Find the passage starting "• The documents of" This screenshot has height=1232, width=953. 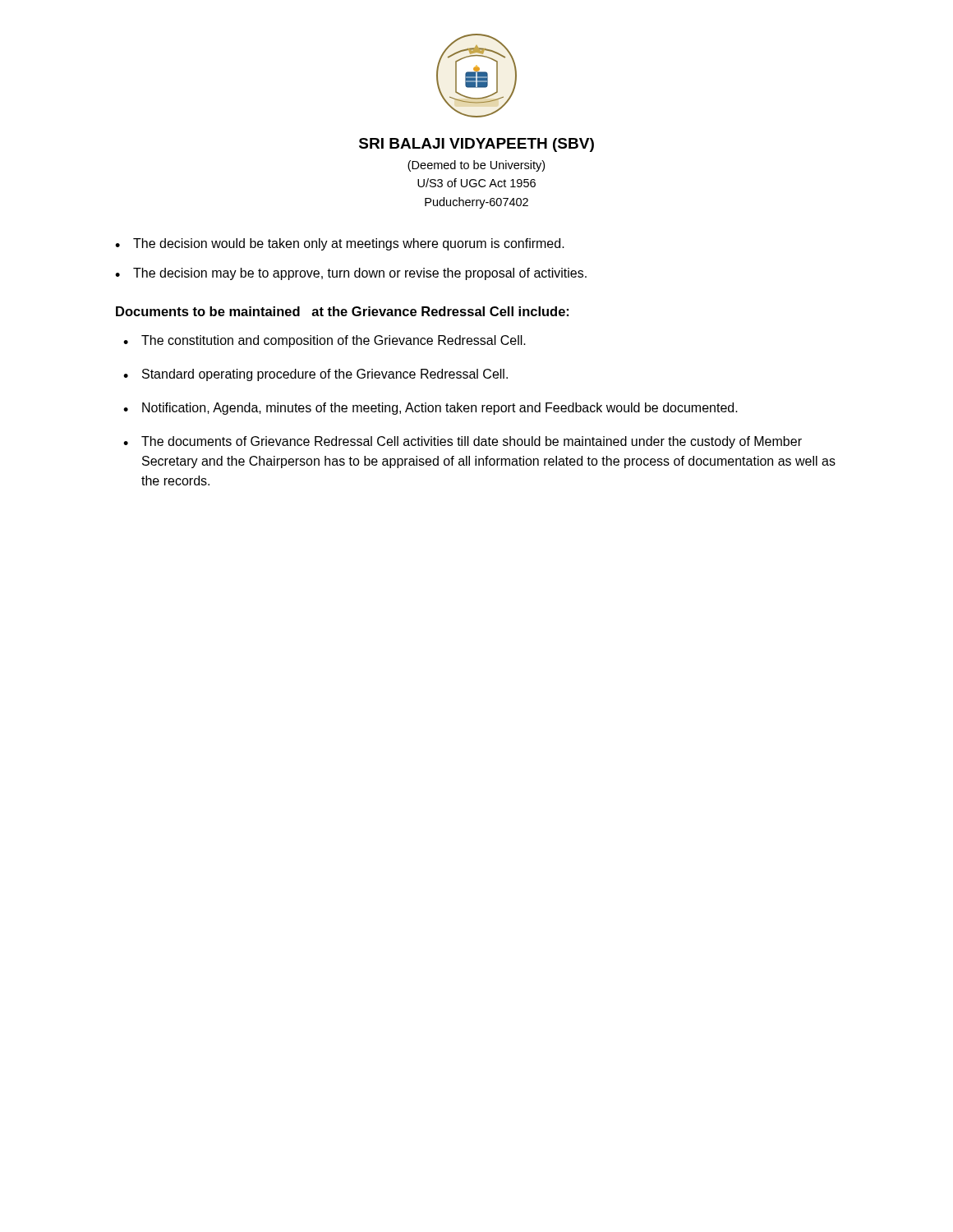pyautogui.click(x=481, y=462)
